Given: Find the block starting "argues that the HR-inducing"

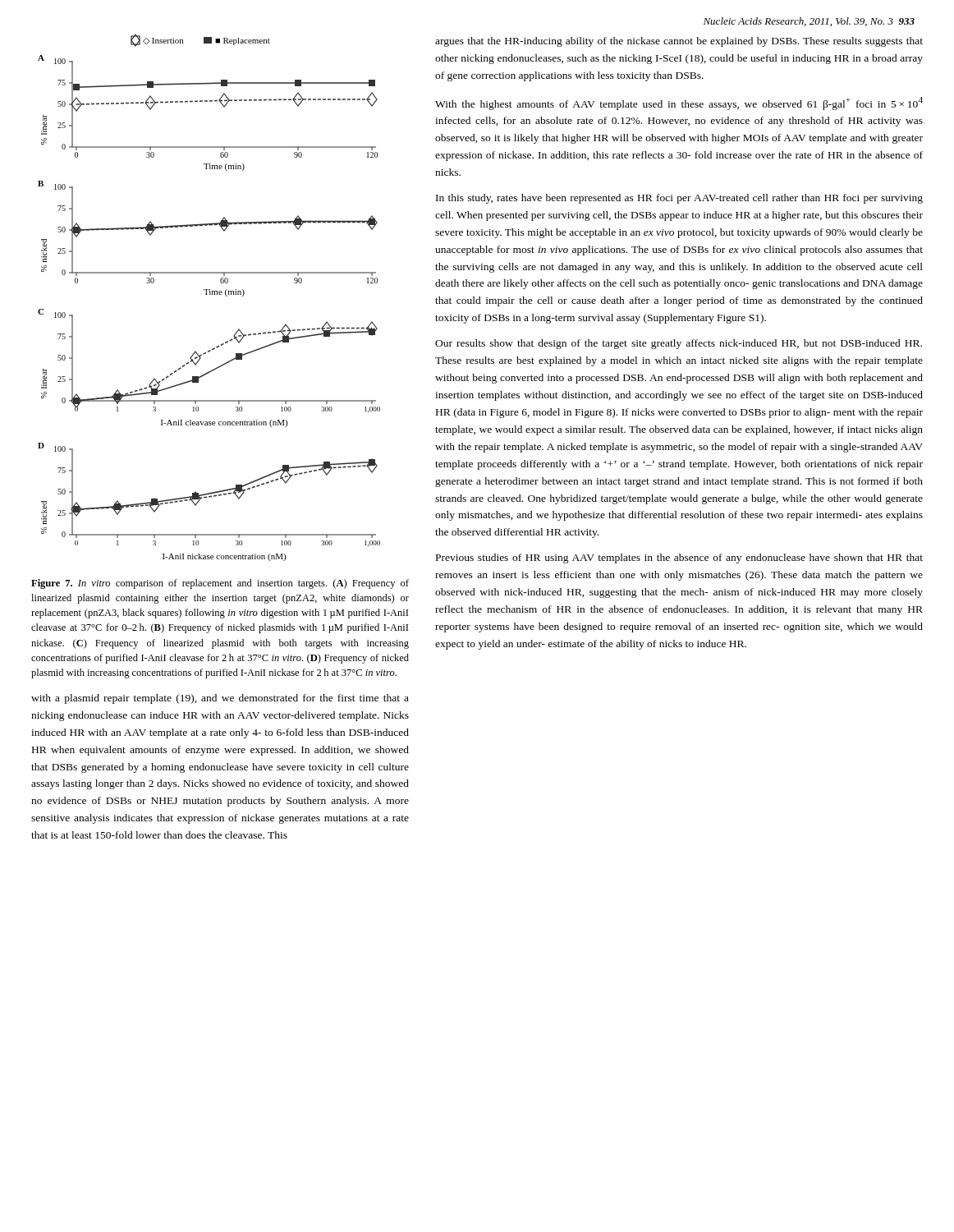Looking at the screenshot, I should [679, 343].
